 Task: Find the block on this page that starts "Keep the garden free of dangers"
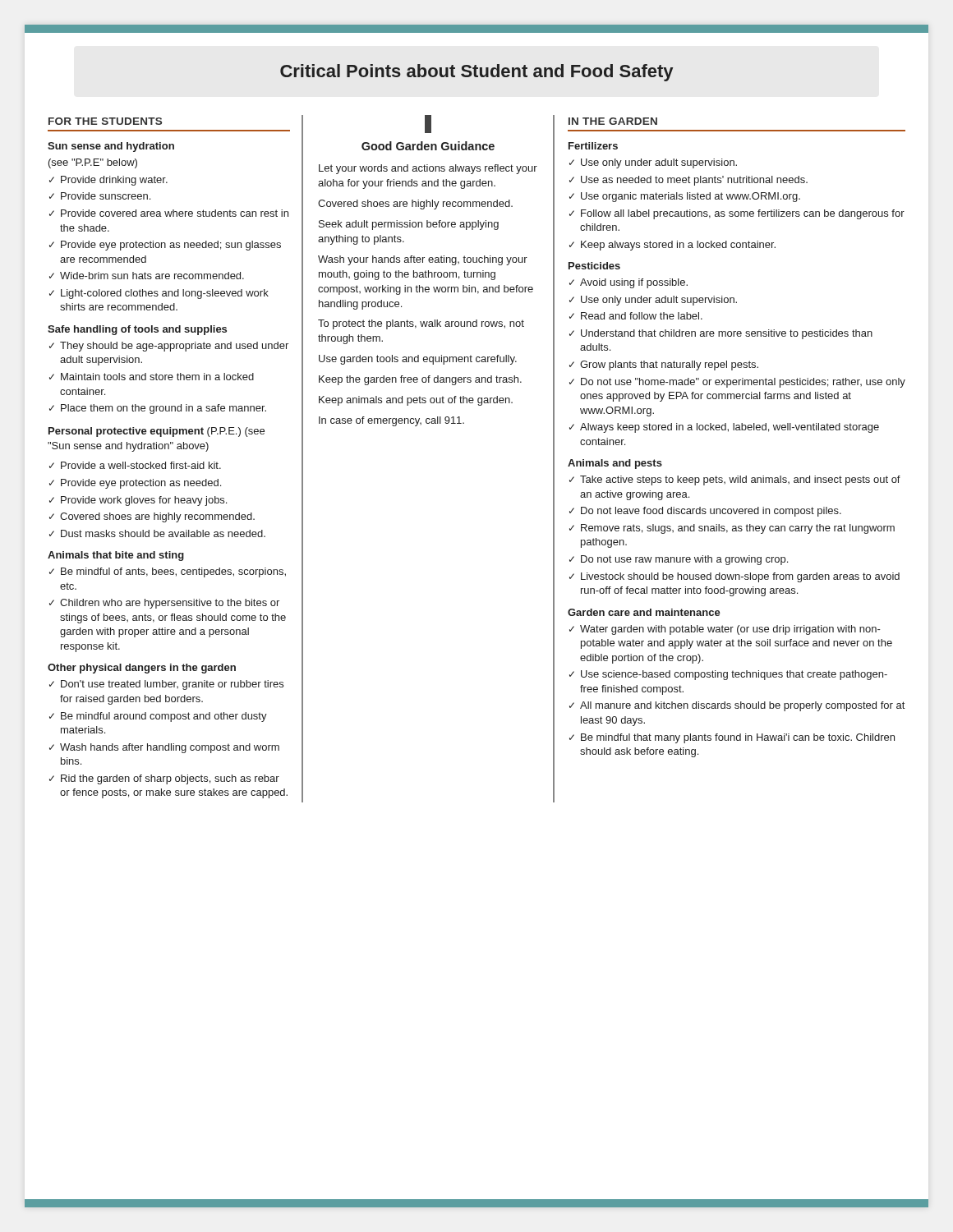pyautogui.click(x=420, y=379)
